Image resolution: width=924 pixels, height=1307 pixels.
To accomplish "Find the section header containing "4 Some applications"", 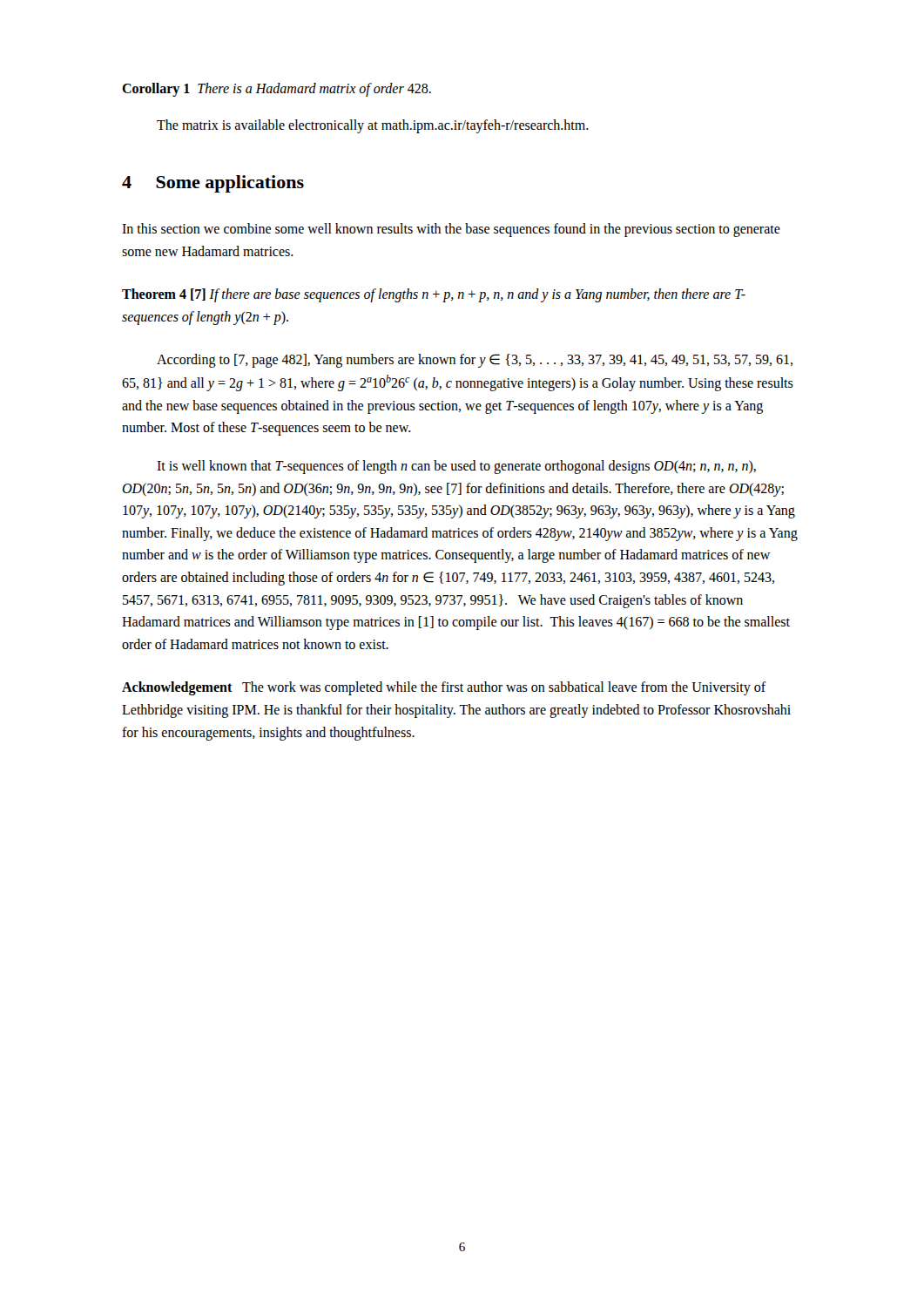I will (x=213, y=182).
